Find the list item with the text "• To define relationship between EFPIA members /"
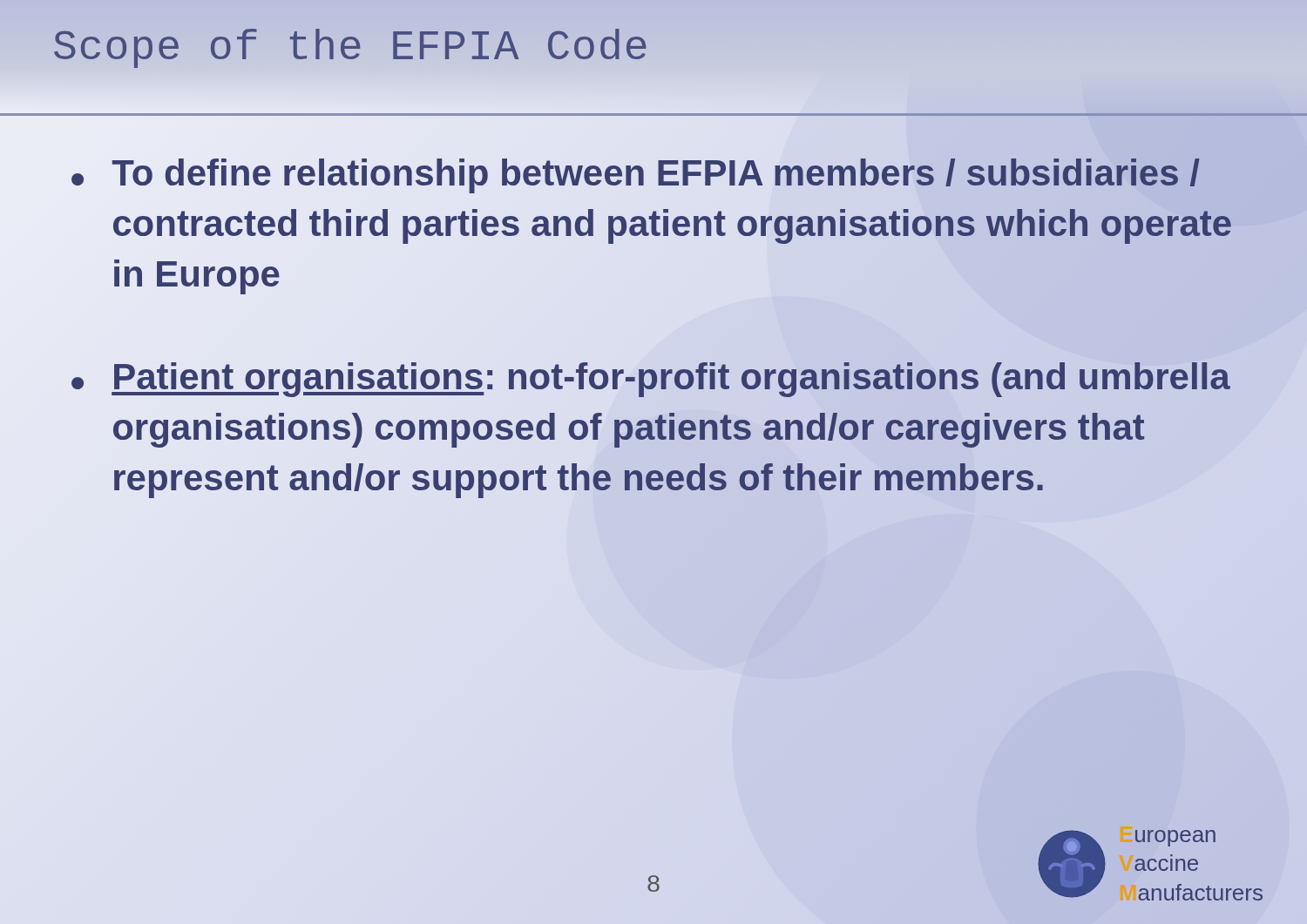Screen dimensions: 924x1307 pyautogui.click(x=658, y=224)
